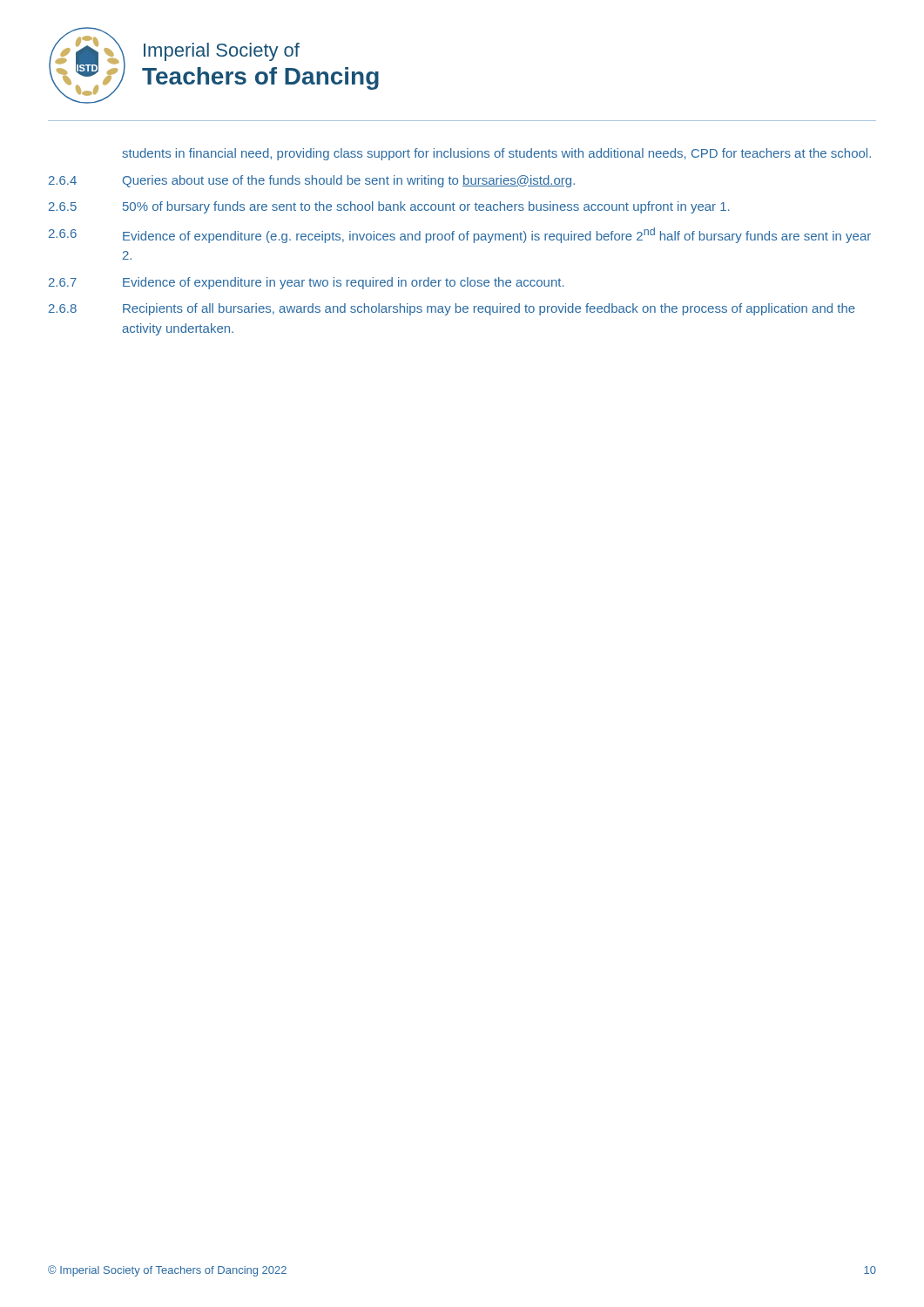The image size is (924, 1307).
Task: Locate the passage starting "2.6.4 Queries about use of the funds should"
Action: [462, 180]
